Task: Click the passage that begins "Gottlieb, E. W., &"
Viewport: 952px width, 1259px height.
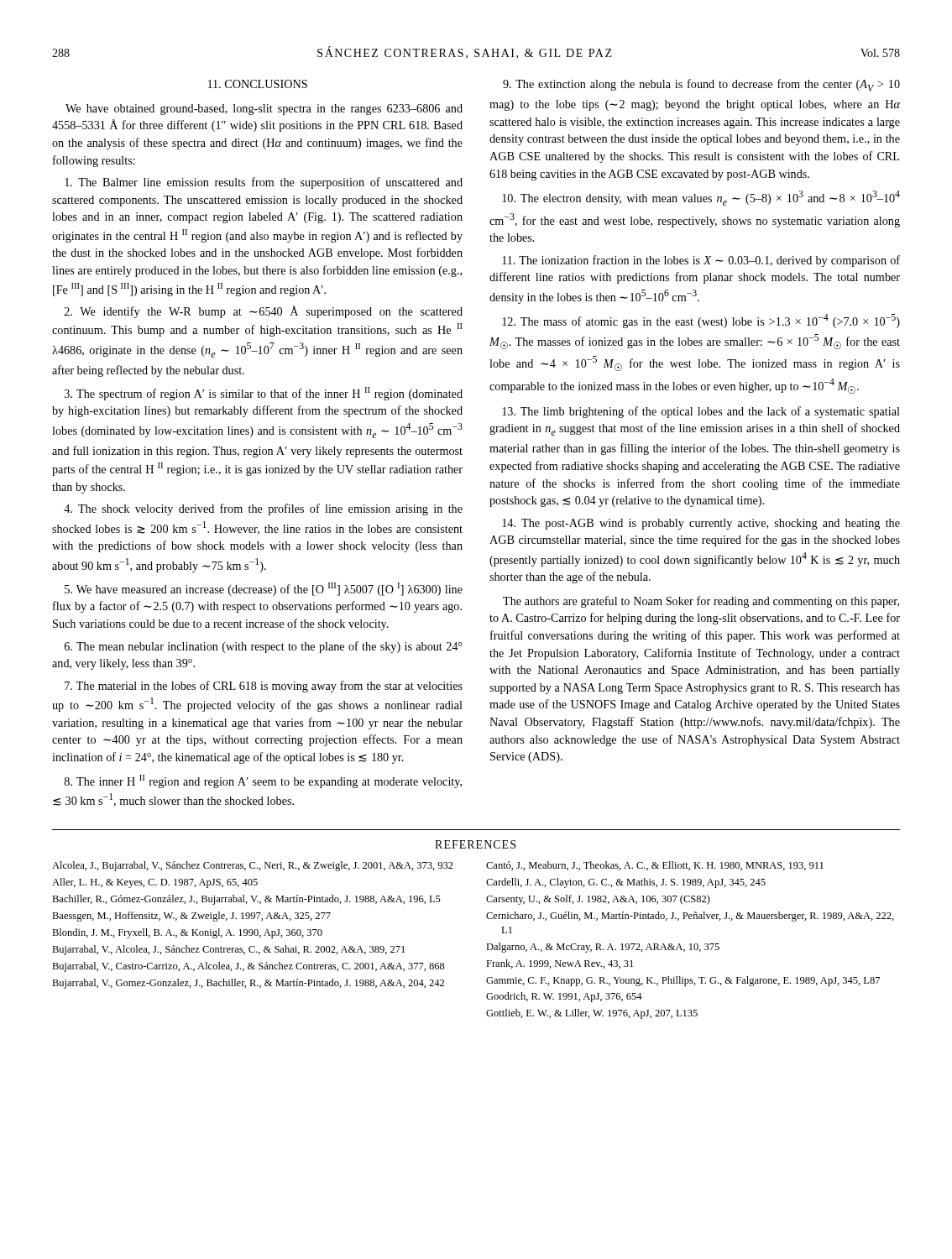Action: point(592,1013)
